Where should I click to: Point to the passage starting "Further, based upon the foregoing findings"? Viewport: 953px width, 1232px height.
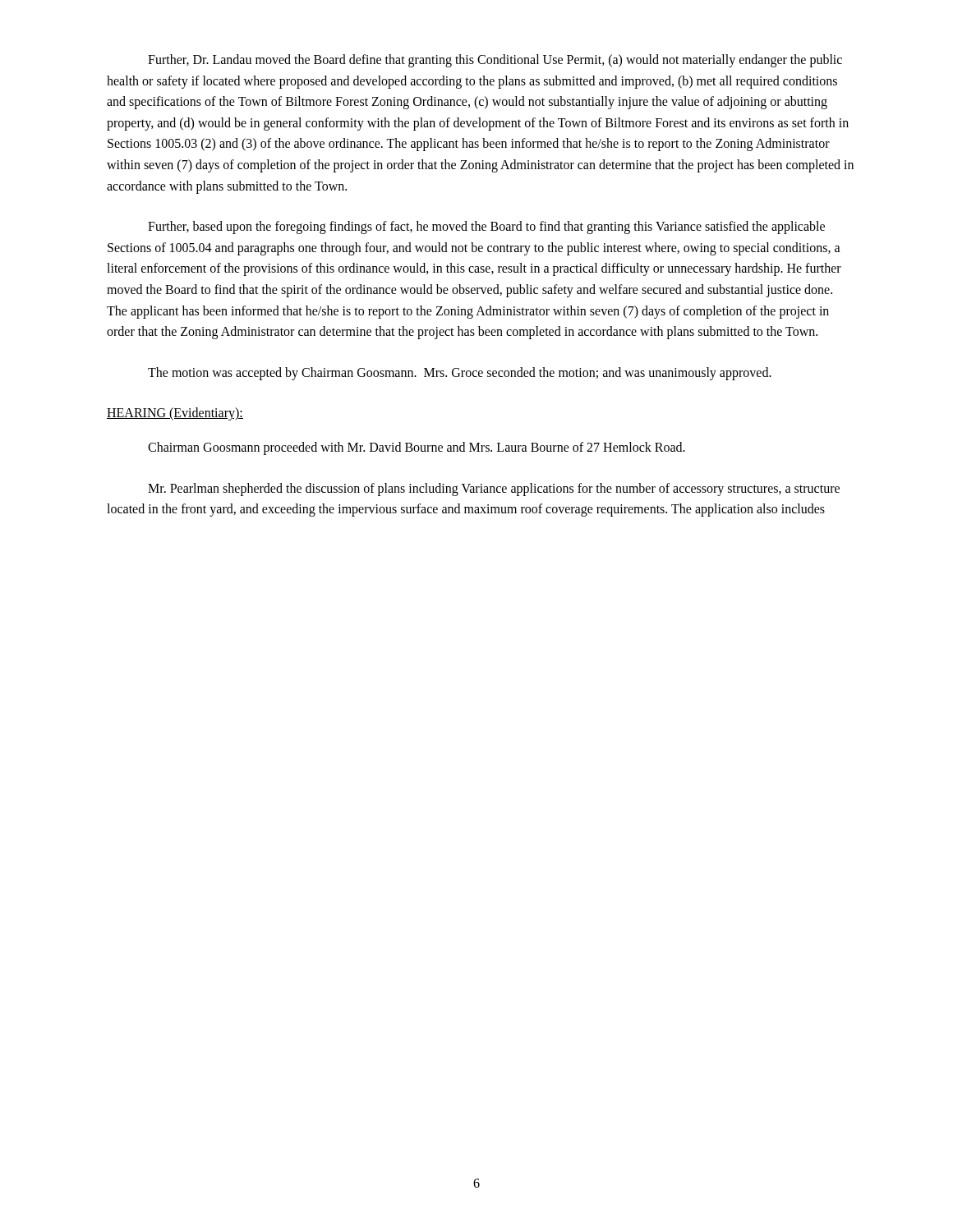point(474,279)
